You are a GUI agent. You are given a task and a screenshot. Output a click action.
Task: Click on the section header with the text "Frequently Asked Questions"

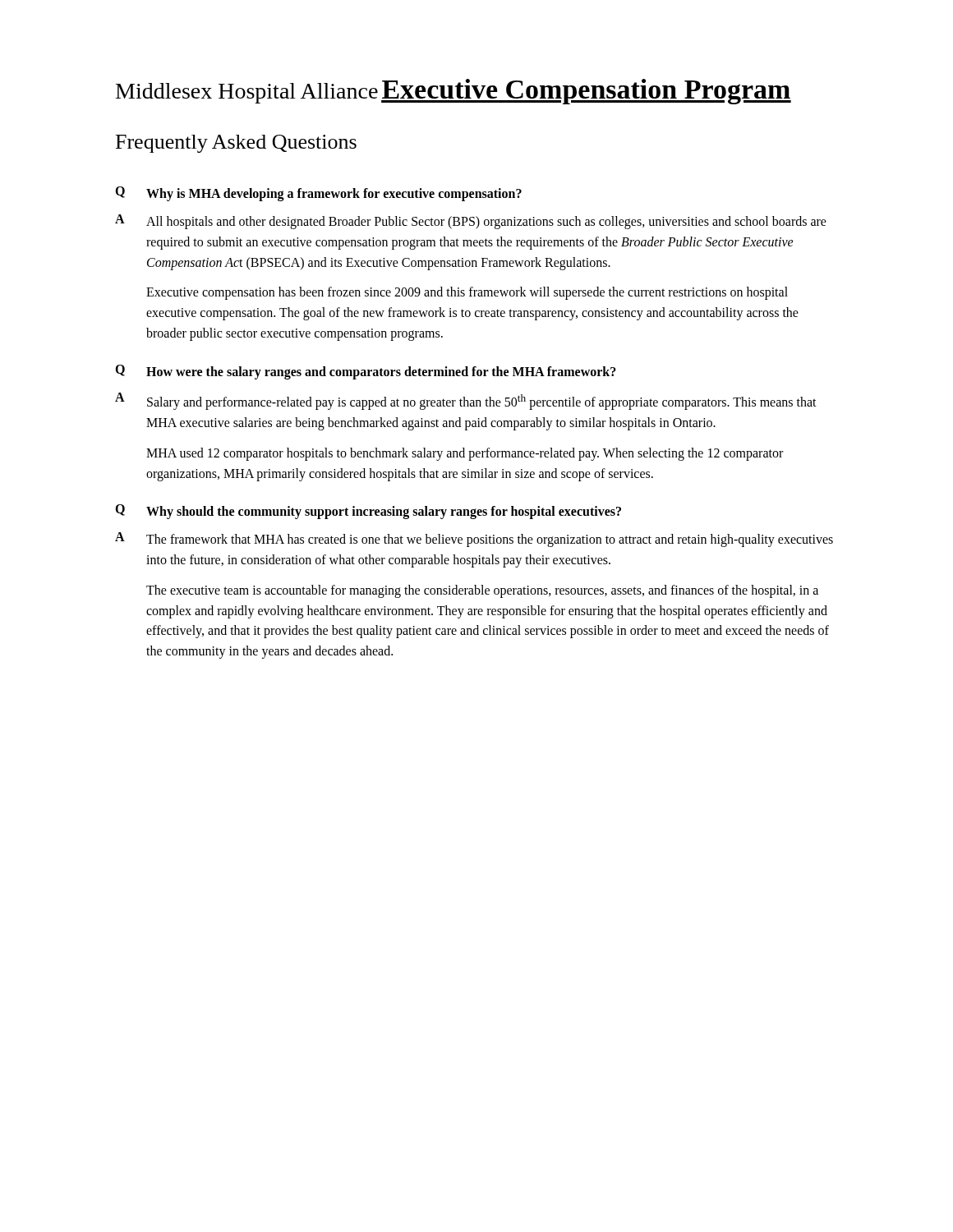coord(236,142)
